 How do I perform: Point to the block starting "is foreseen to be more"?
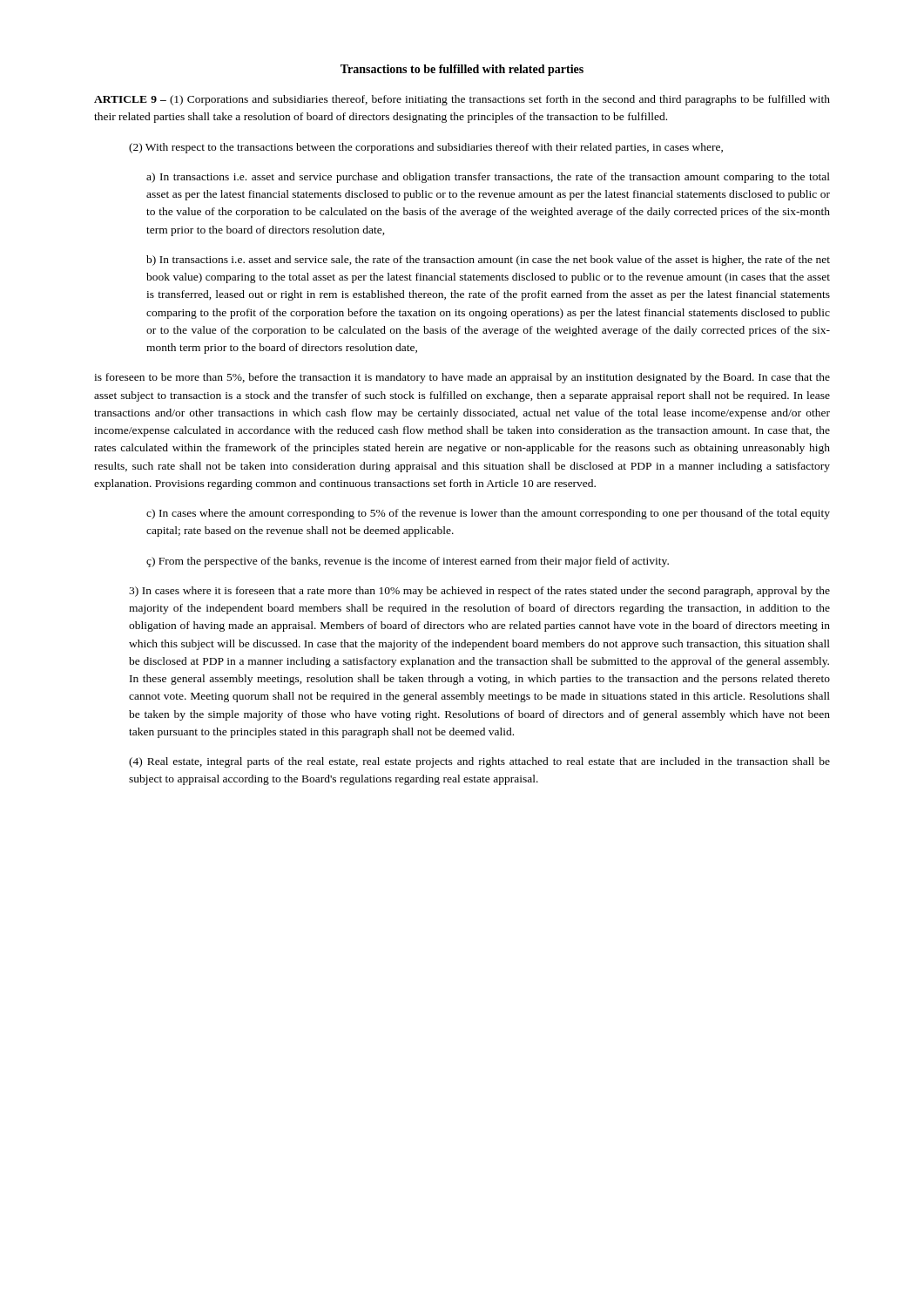pos(462,430)
